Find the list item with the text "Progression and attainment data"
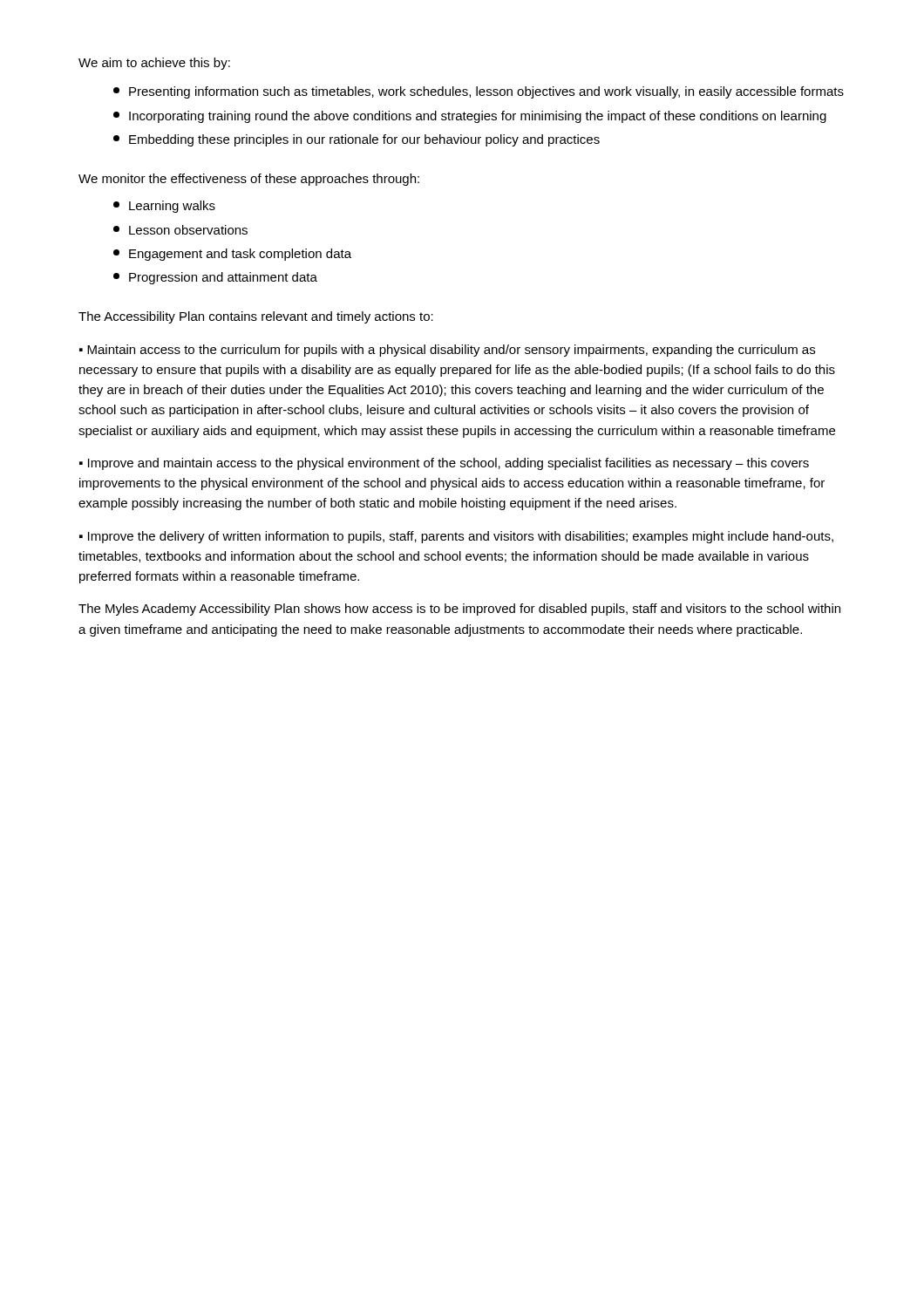This screenshot has width=924, height=1308. (x=215, y=277)
